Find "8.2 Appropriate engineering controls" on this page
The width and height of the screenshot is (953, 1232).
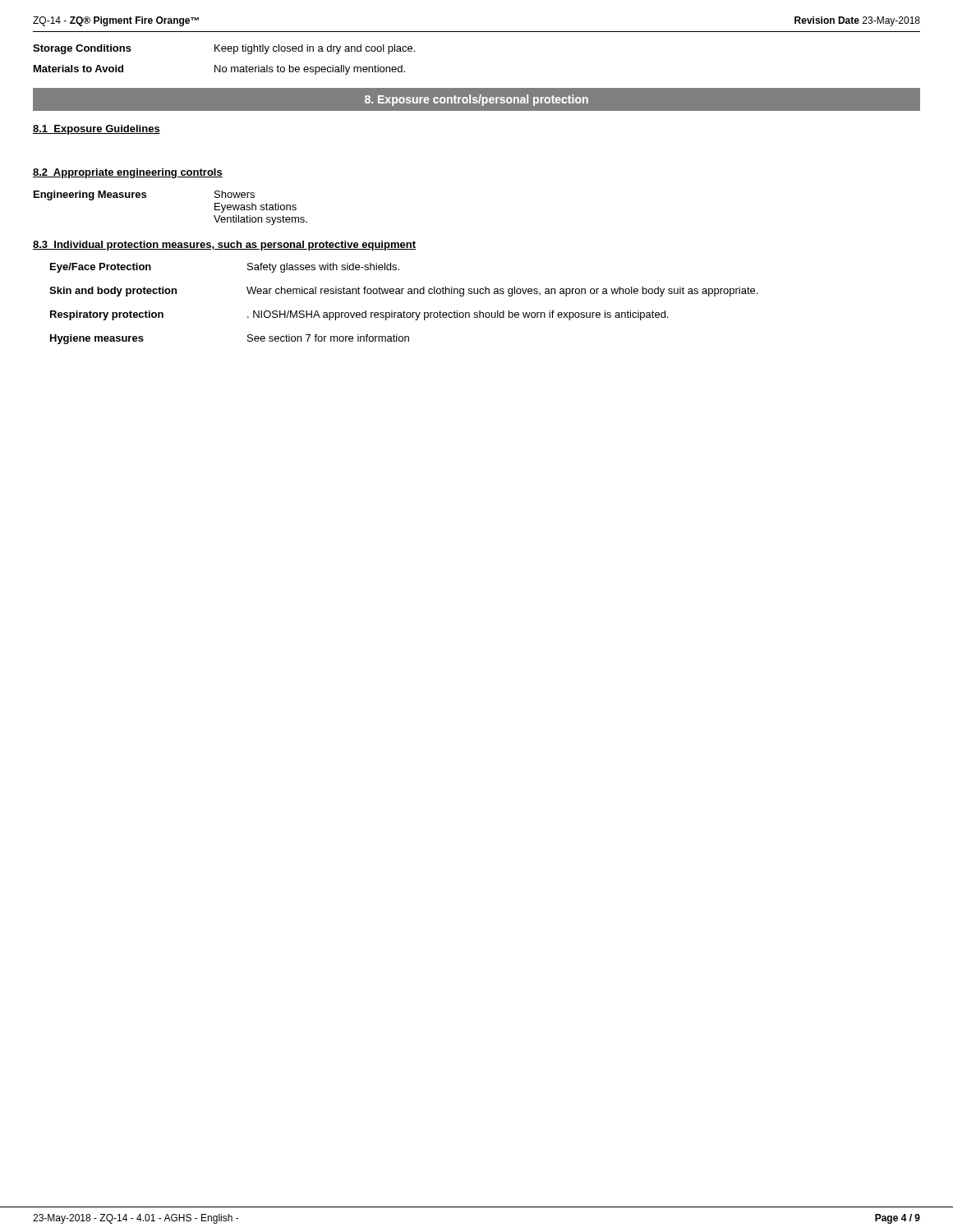pos(128,172)
